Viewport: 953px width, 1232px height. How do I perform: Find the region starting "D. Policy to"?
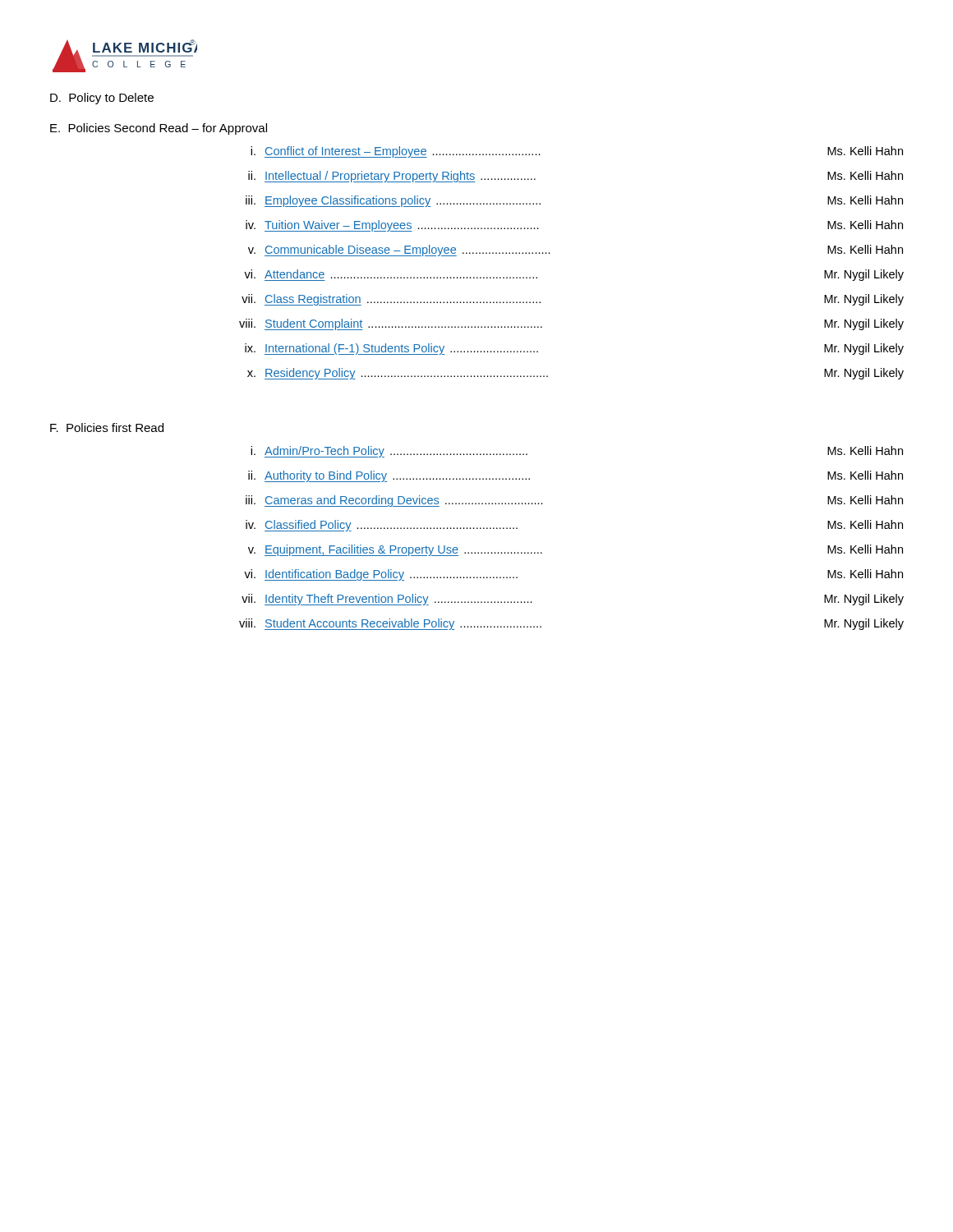coord(102,97)
